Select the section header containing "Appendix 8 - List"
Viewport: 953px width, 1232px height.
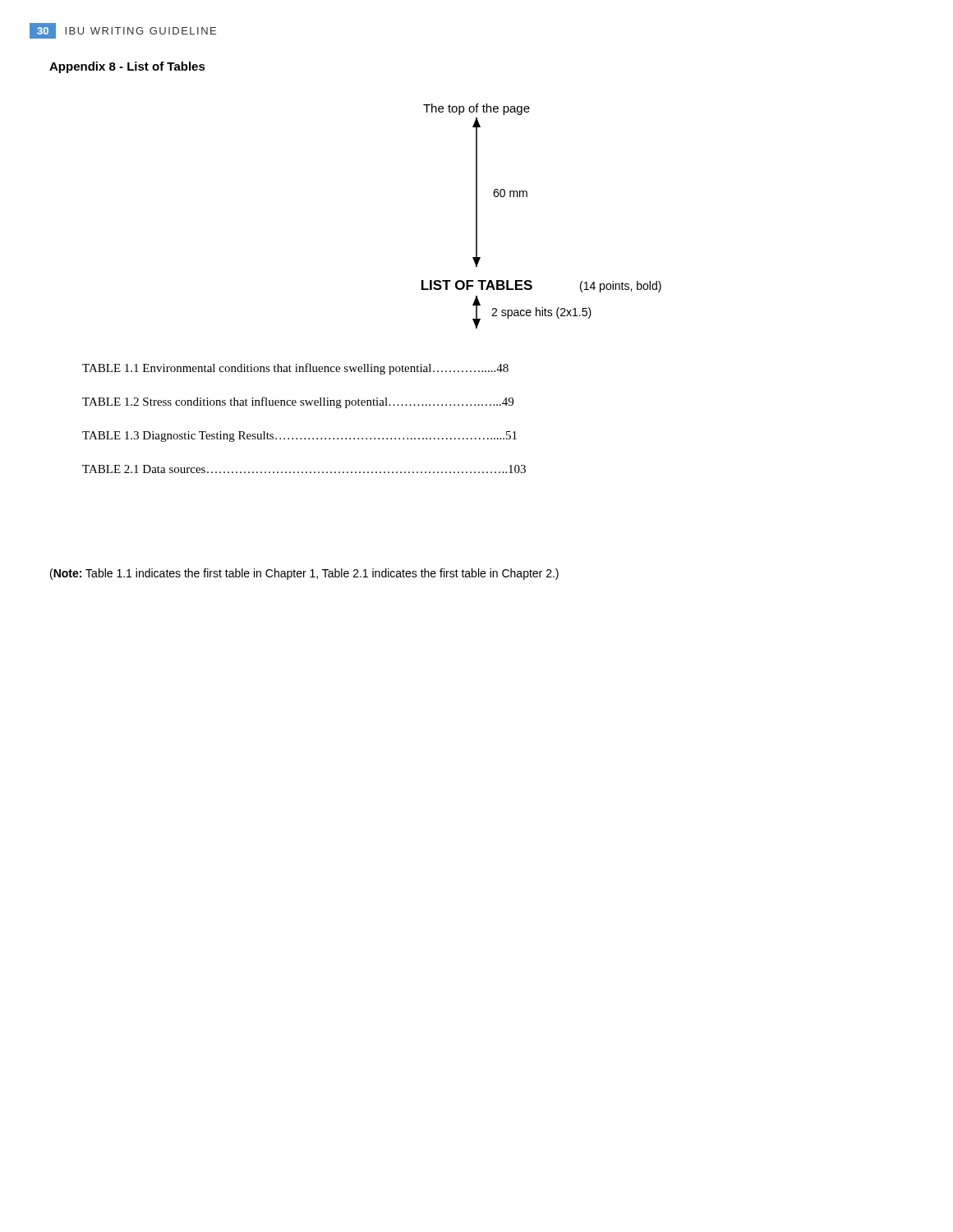(127, 66)
